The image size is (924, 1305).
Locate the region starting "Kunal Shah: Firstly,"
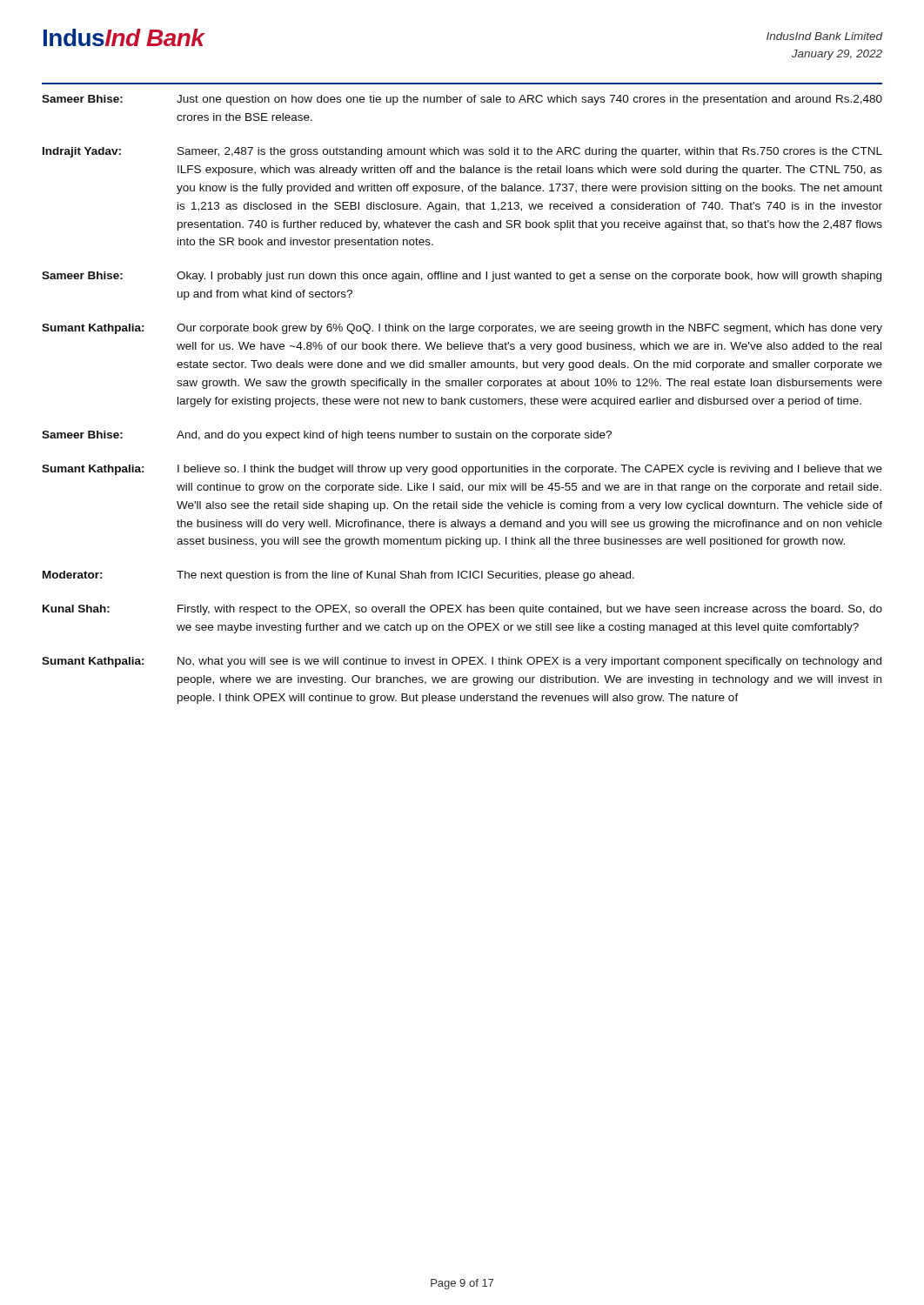462,619
